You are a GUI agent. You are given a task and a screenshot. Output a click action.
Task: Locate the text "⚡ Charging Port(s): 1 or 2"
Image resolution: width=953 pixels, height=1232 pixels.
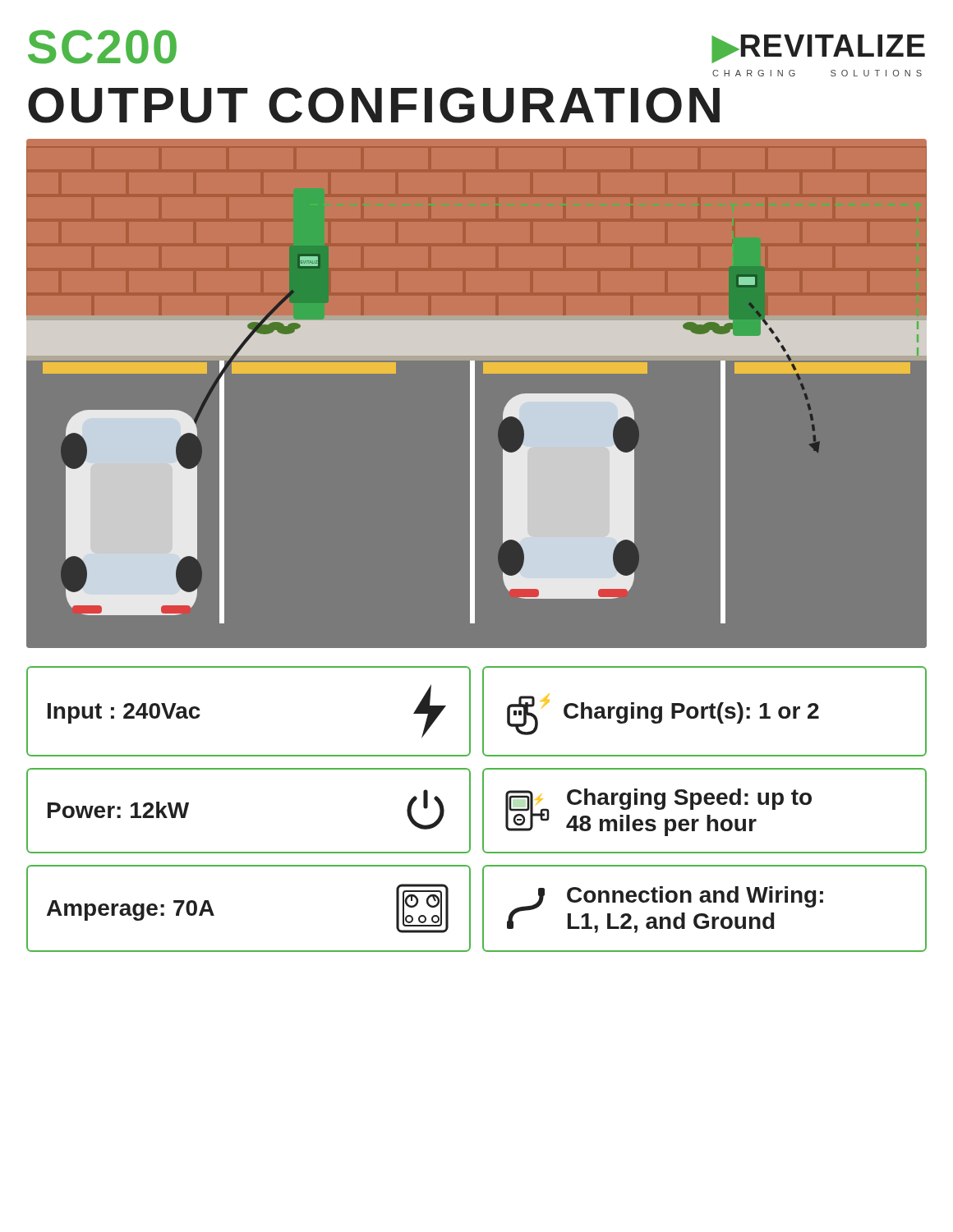[704, 711]
